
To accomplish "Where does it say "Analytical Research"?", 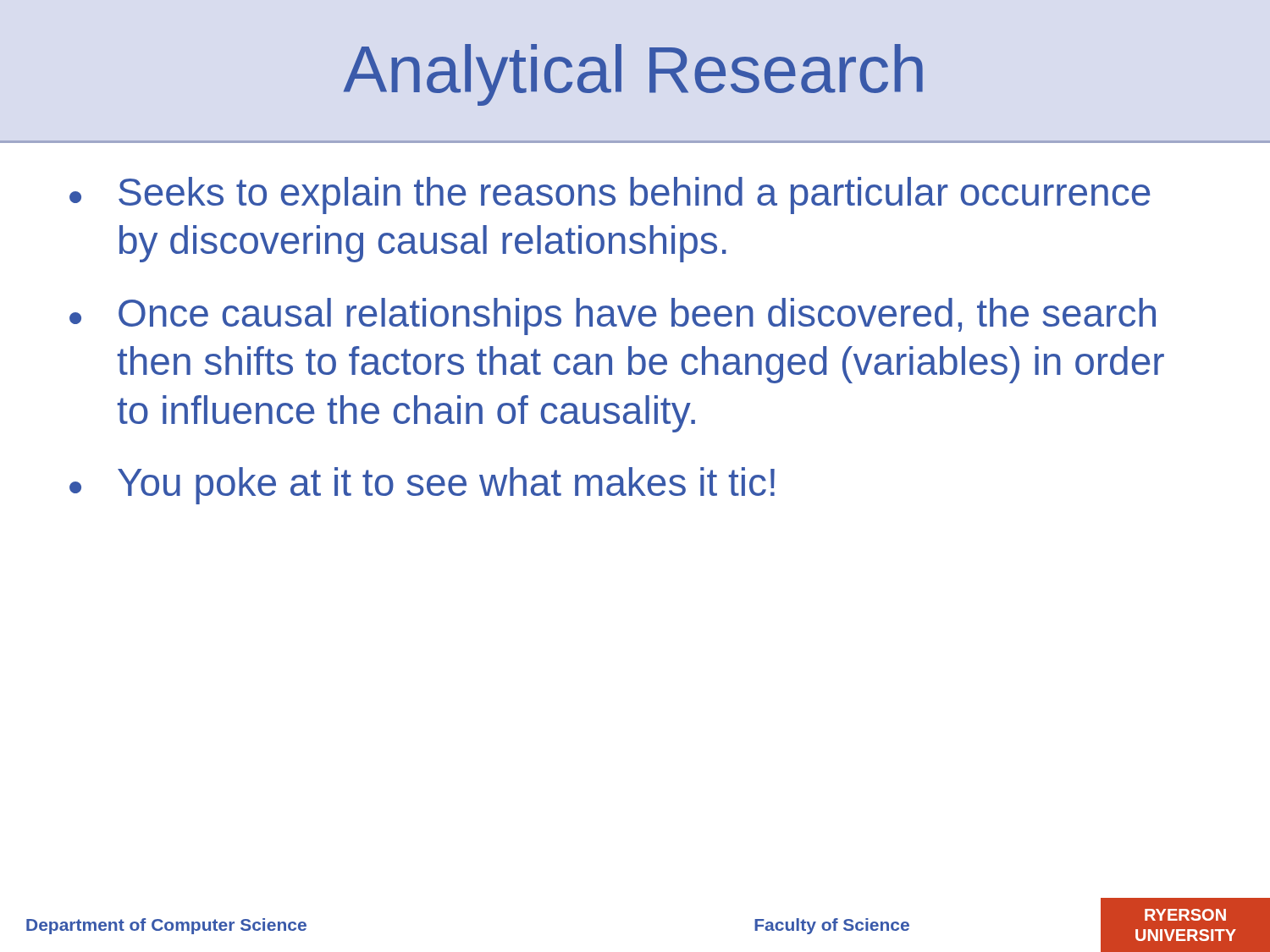I will tap(635, 71).
